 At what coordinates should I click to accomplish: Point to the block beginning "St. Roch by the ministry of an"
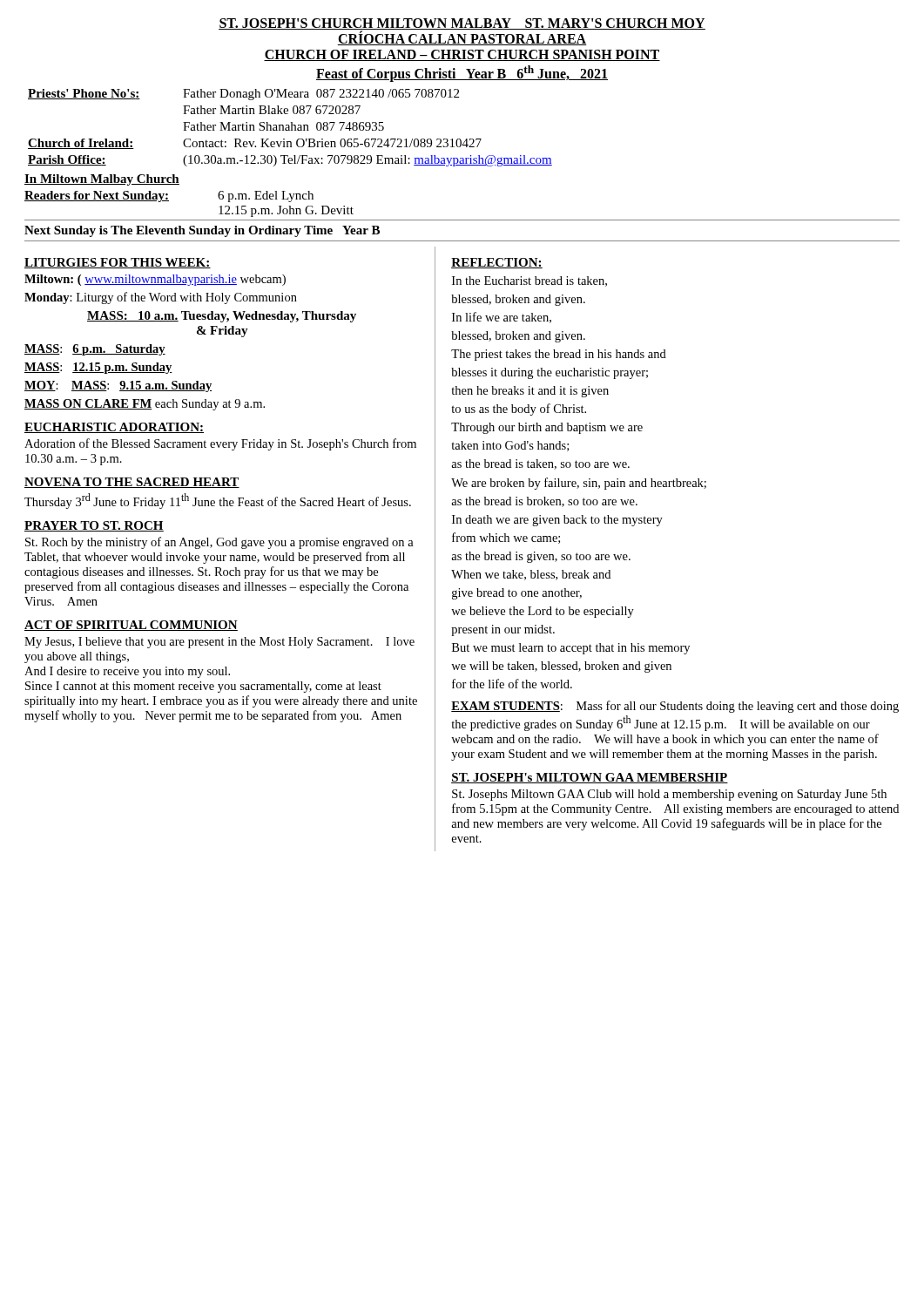(219, 572)
